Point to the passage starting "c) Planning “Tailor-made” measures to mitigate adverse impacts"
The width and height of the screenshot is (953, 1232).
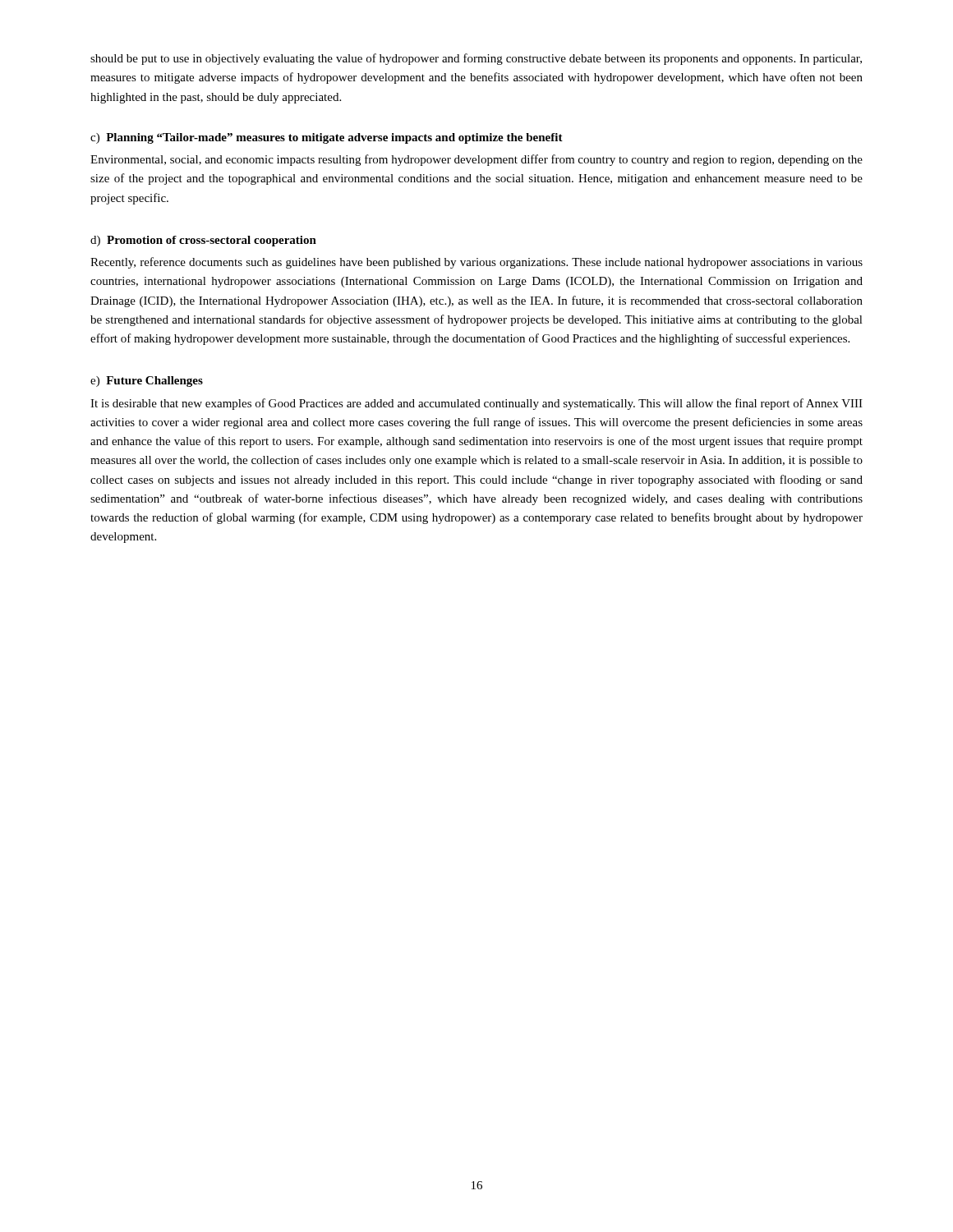tap(326, 137)
